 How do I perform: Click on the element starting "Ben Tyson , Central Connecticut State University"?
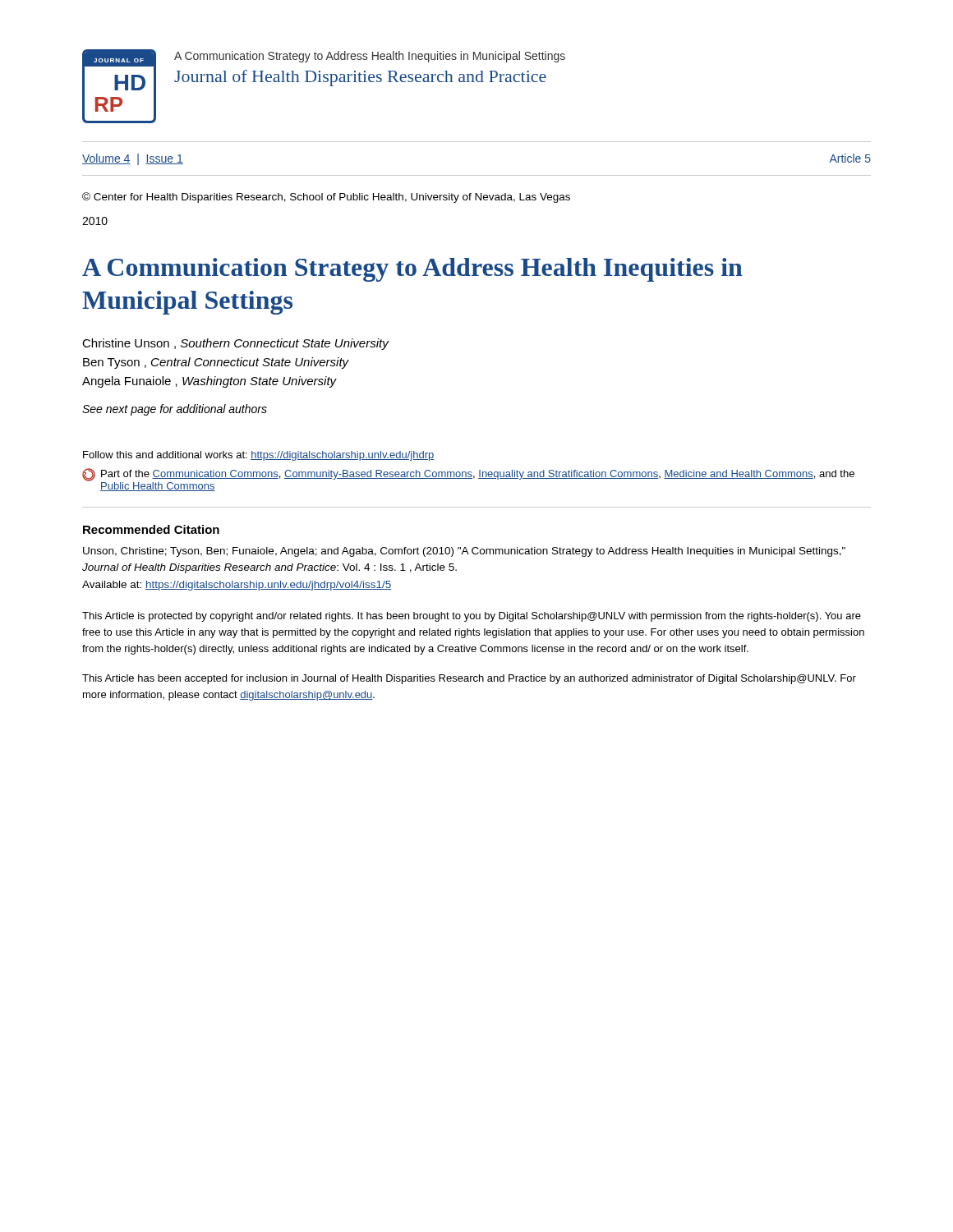point(215,362)
